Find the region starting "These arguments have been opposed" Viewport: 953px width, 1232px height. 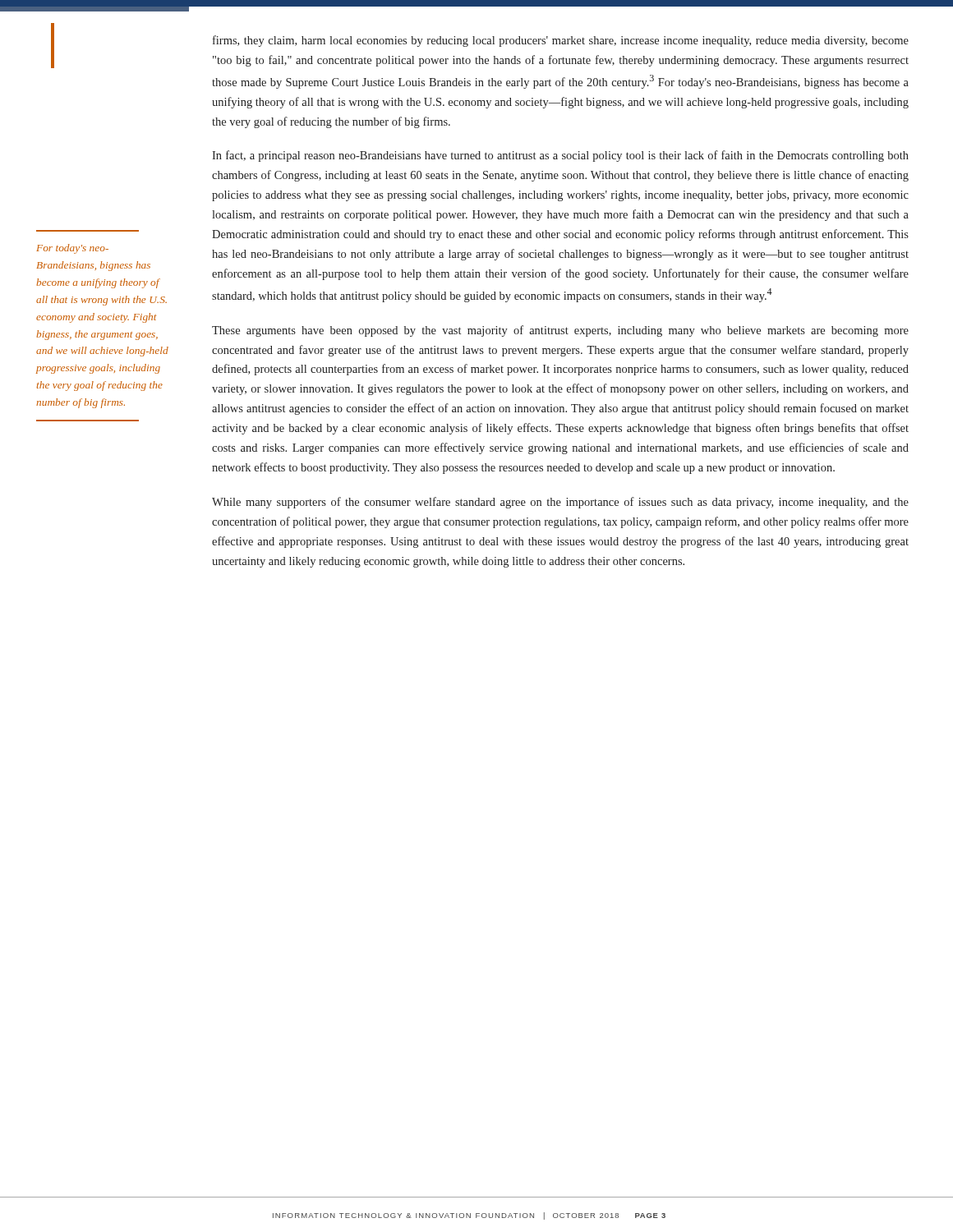[x=560, y=399]
